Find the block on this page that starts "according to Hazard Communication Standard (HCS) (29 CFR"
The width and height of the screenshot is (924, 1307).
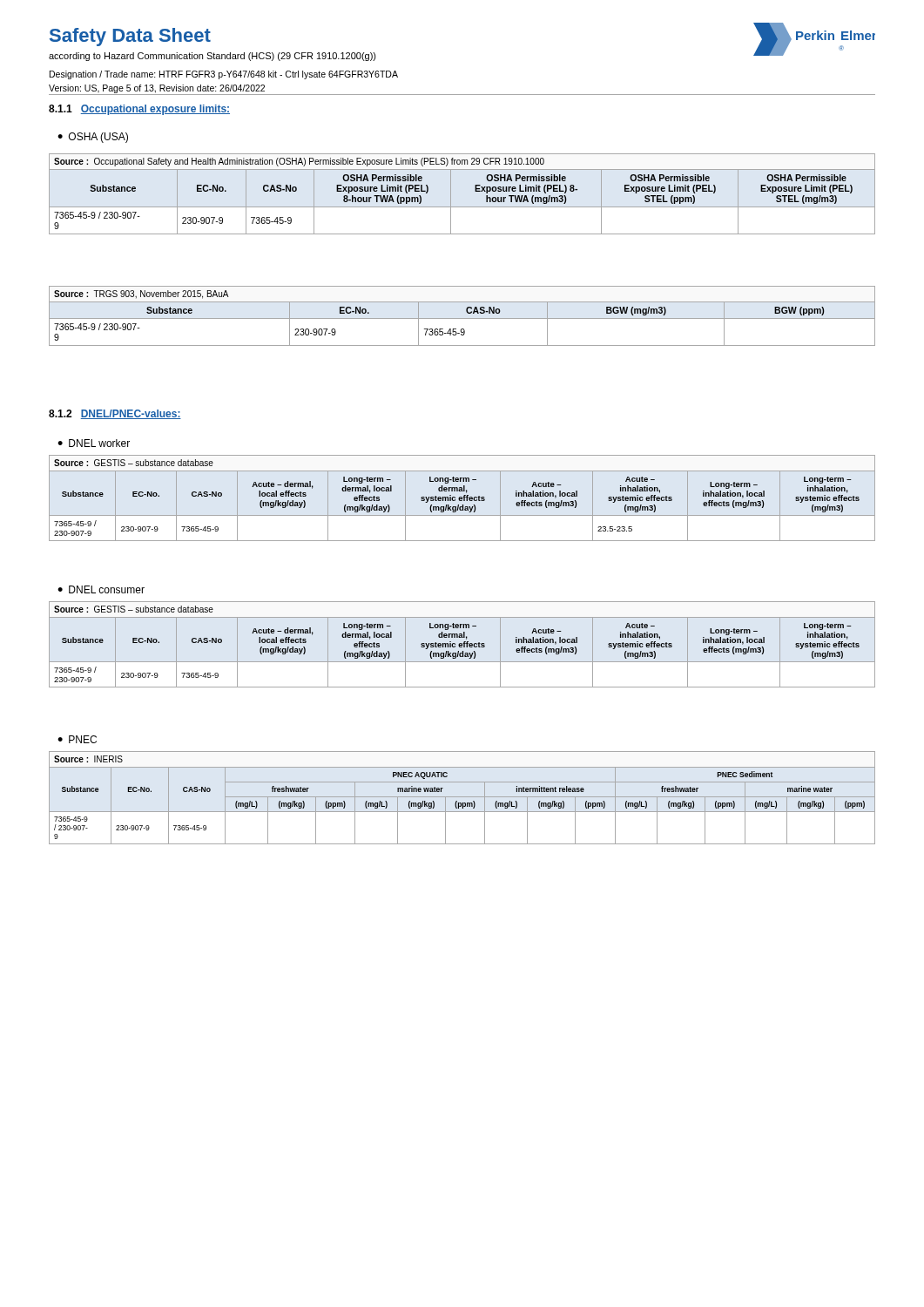point(213,56)
